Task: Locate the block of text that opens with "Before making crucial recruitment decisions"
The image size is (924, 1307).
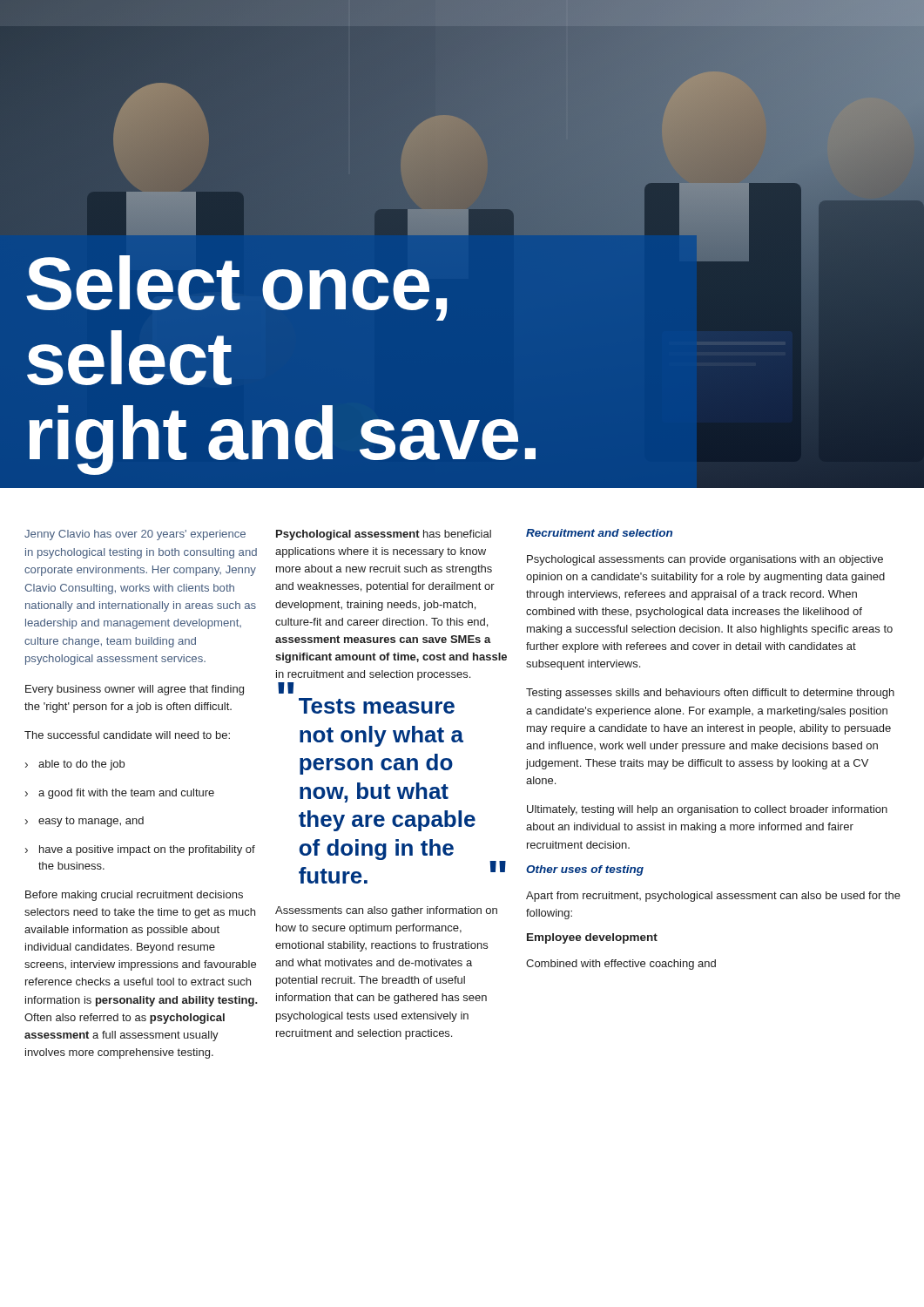Action: (141, 974)
